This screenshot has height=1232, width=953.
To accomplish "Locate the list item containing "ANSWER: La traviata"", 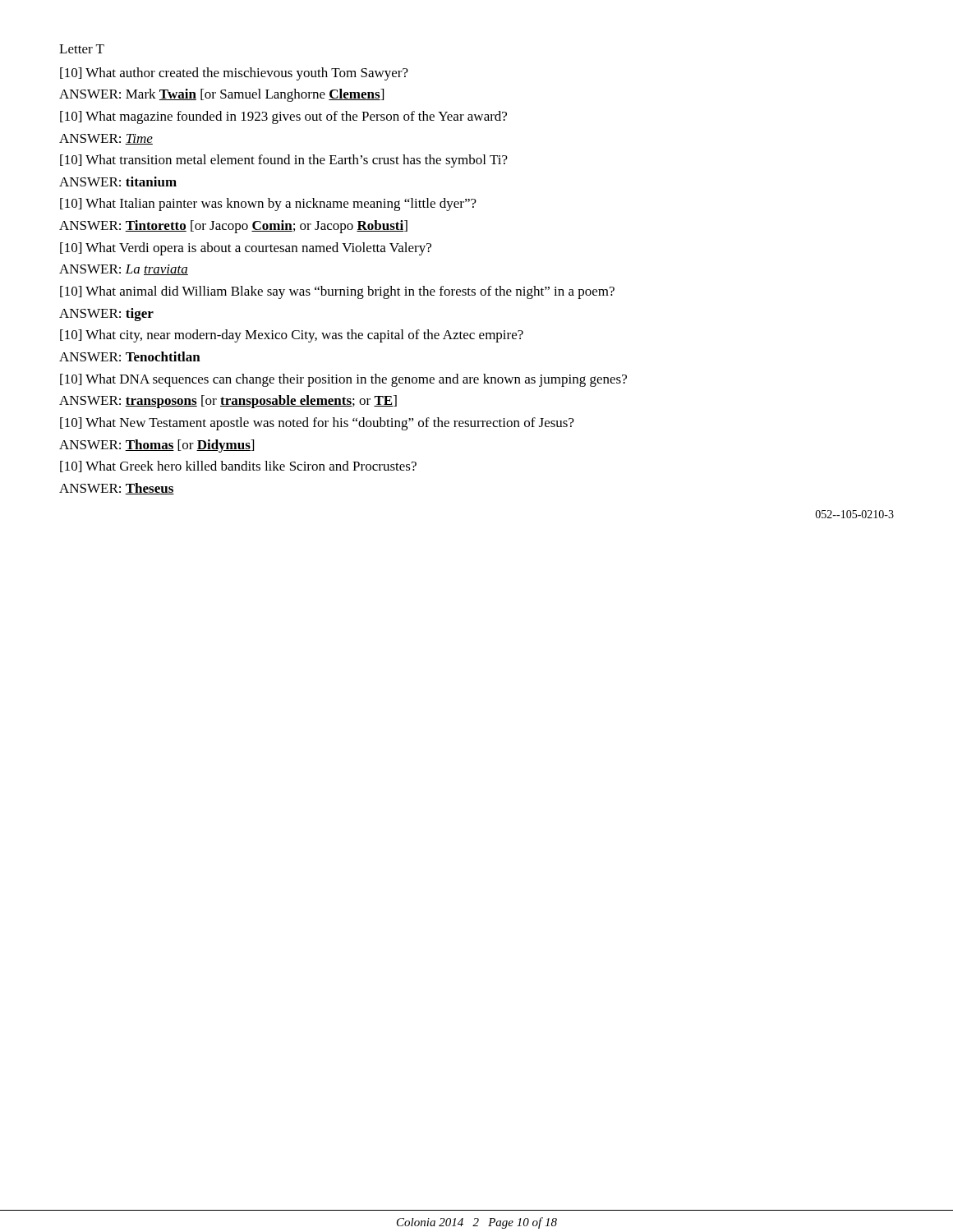I will pyautogui.click(x=124, y=269).
